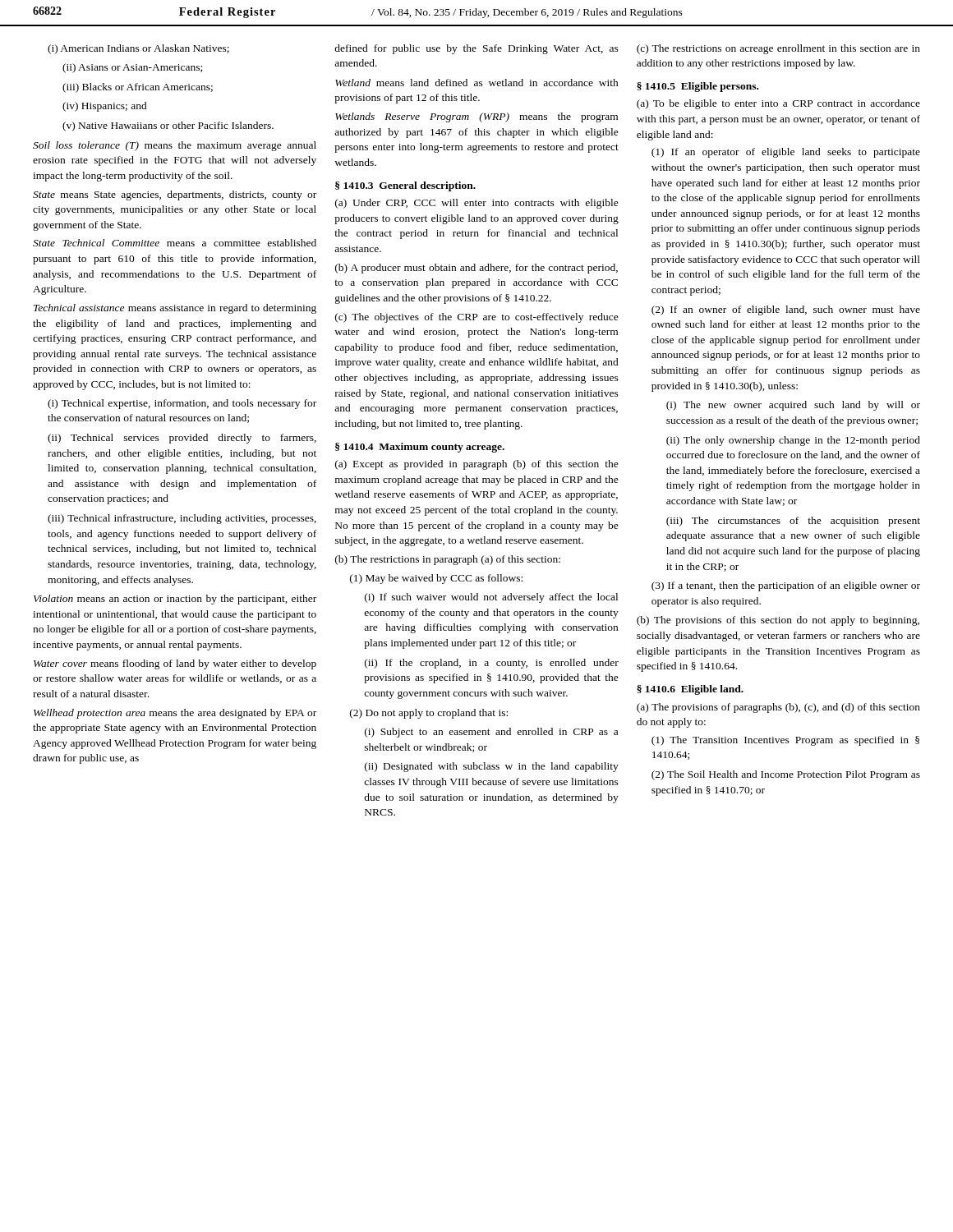Select the text block starting "§ 1410.5 Eligible persons."
Viewport: 953px width, 1232px height.
[x=698, y=86]
